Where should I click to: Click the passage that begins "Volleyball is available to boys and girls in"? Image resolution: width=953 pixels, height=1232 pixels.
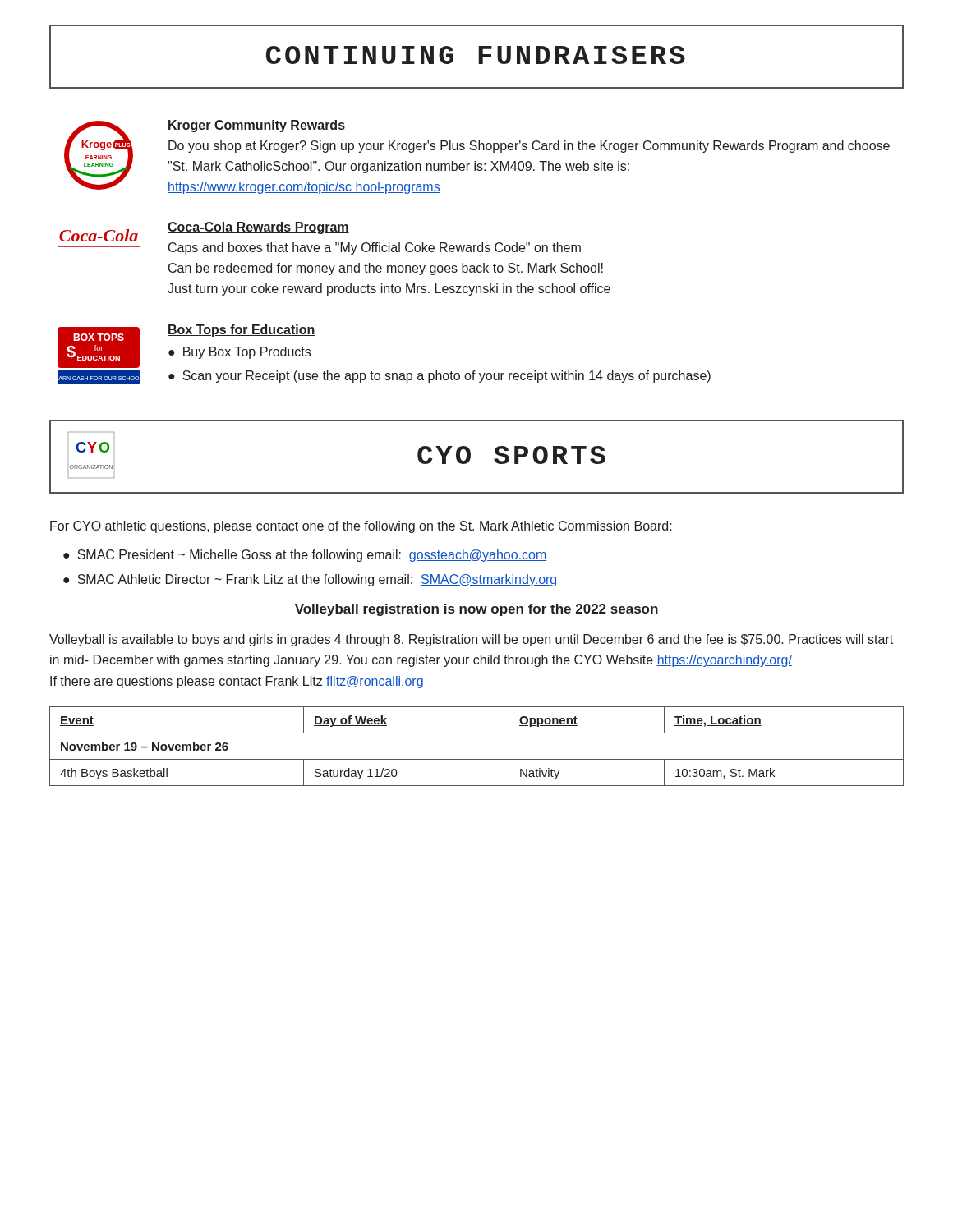click(x=471, y=660)
